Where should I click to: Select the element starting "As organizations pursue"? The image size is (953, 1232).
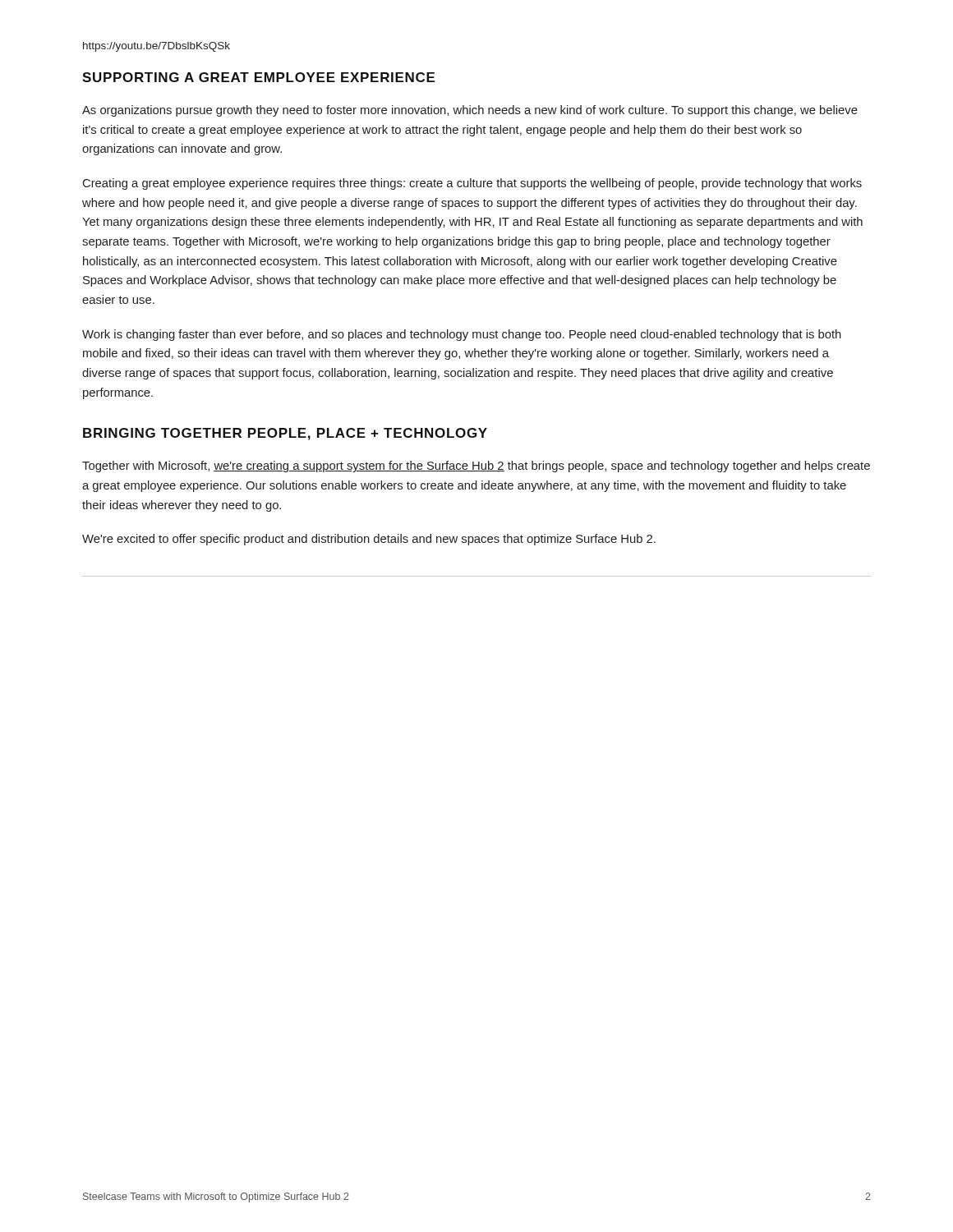(470, 129)
